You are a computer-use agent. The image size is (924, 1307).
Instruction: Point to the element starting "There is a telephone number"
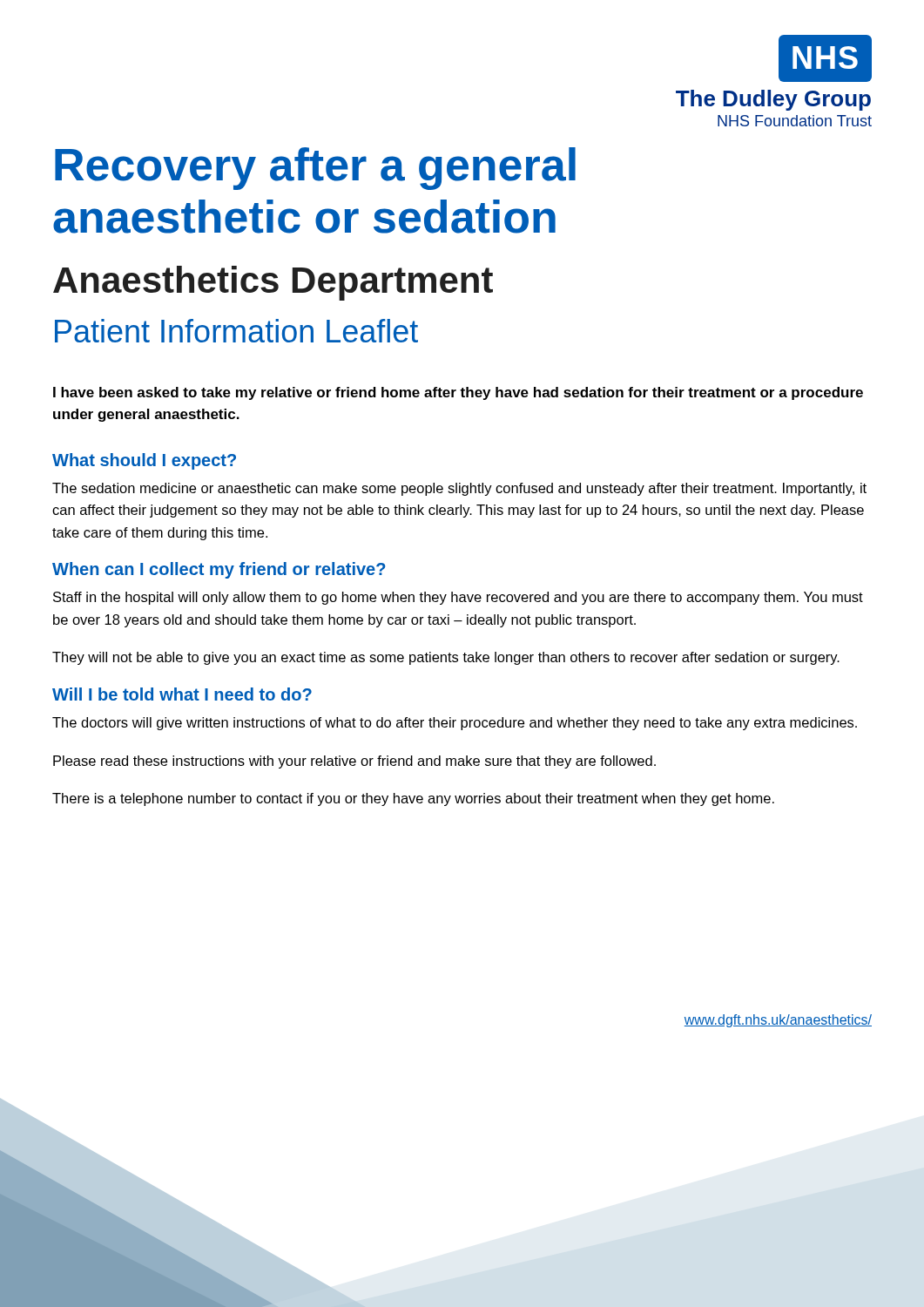414,798
